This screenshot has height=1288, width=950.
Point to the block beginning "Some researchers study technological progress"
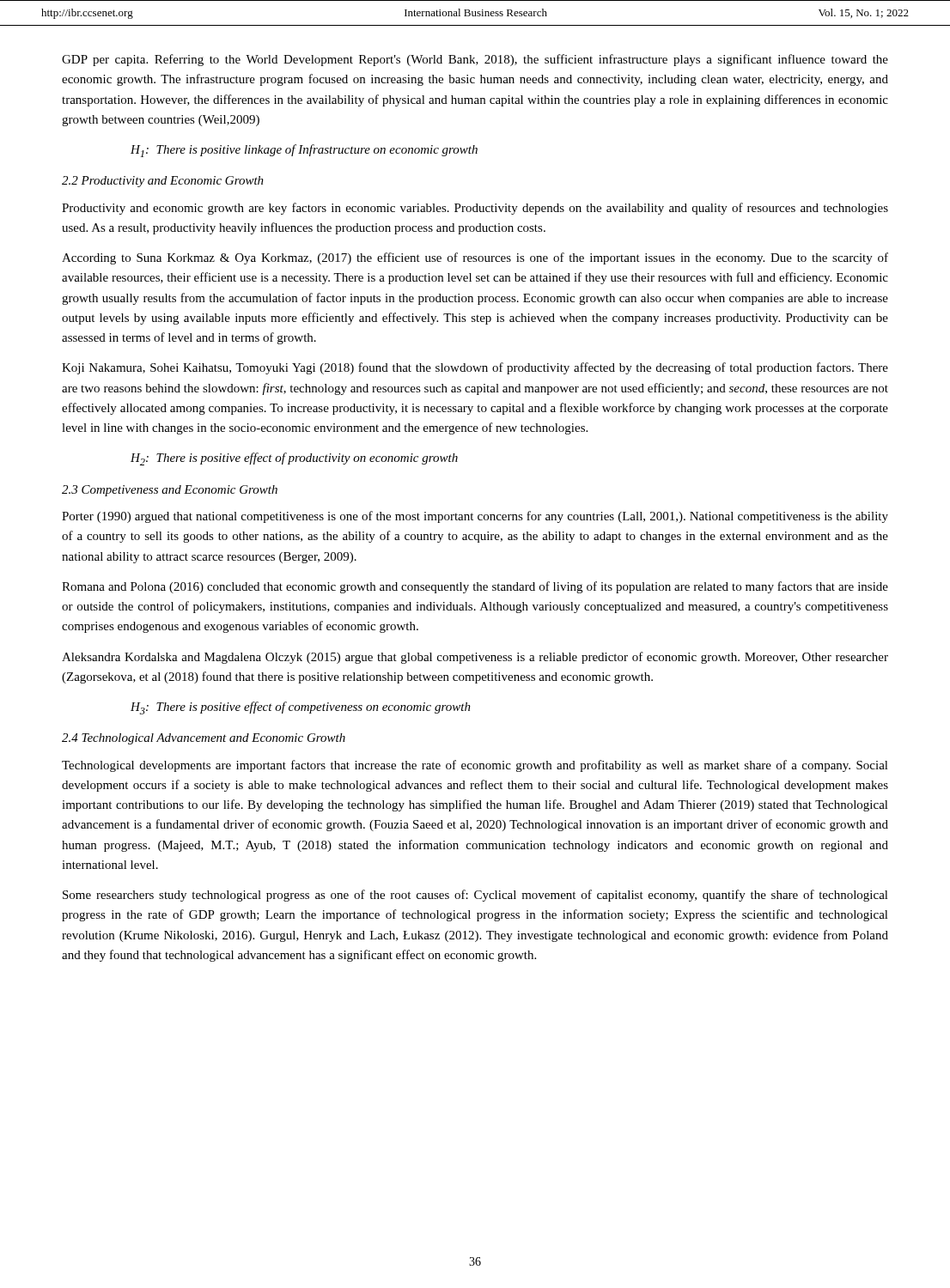475,925
